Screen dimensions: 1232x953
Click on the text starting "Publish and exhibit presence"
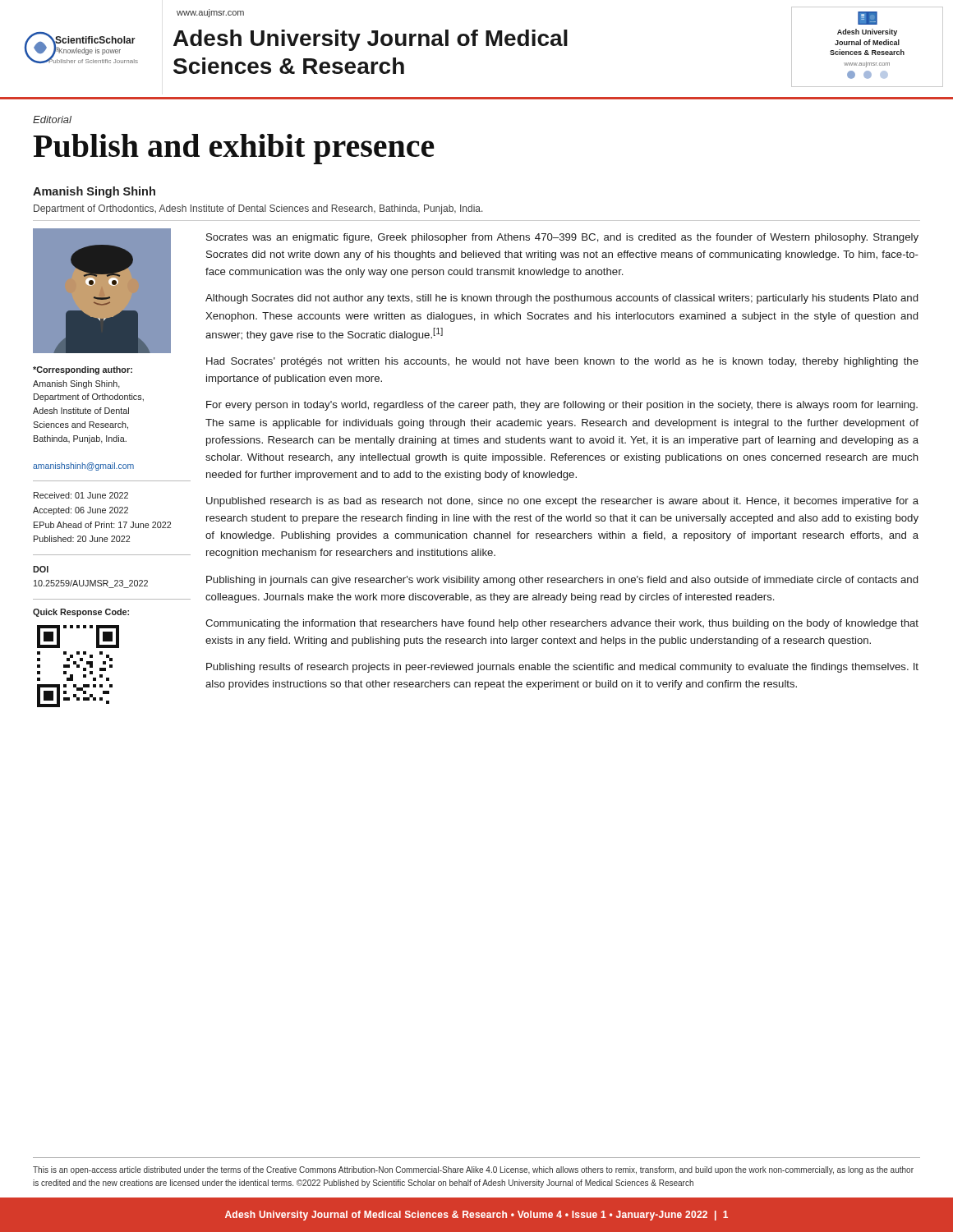(x=234, y=149)
